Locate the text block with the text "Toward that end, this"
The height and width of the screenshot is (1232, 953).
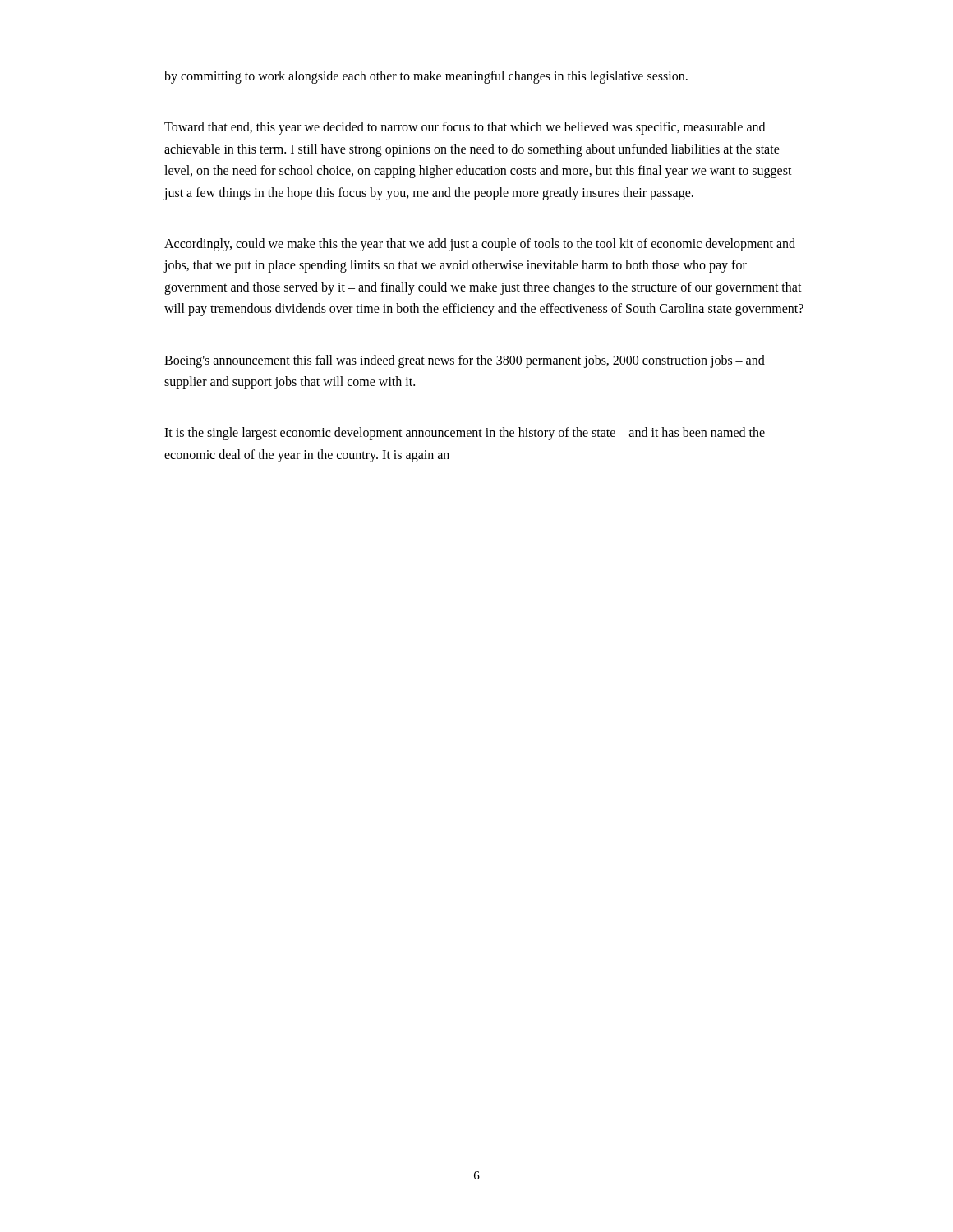478,160
